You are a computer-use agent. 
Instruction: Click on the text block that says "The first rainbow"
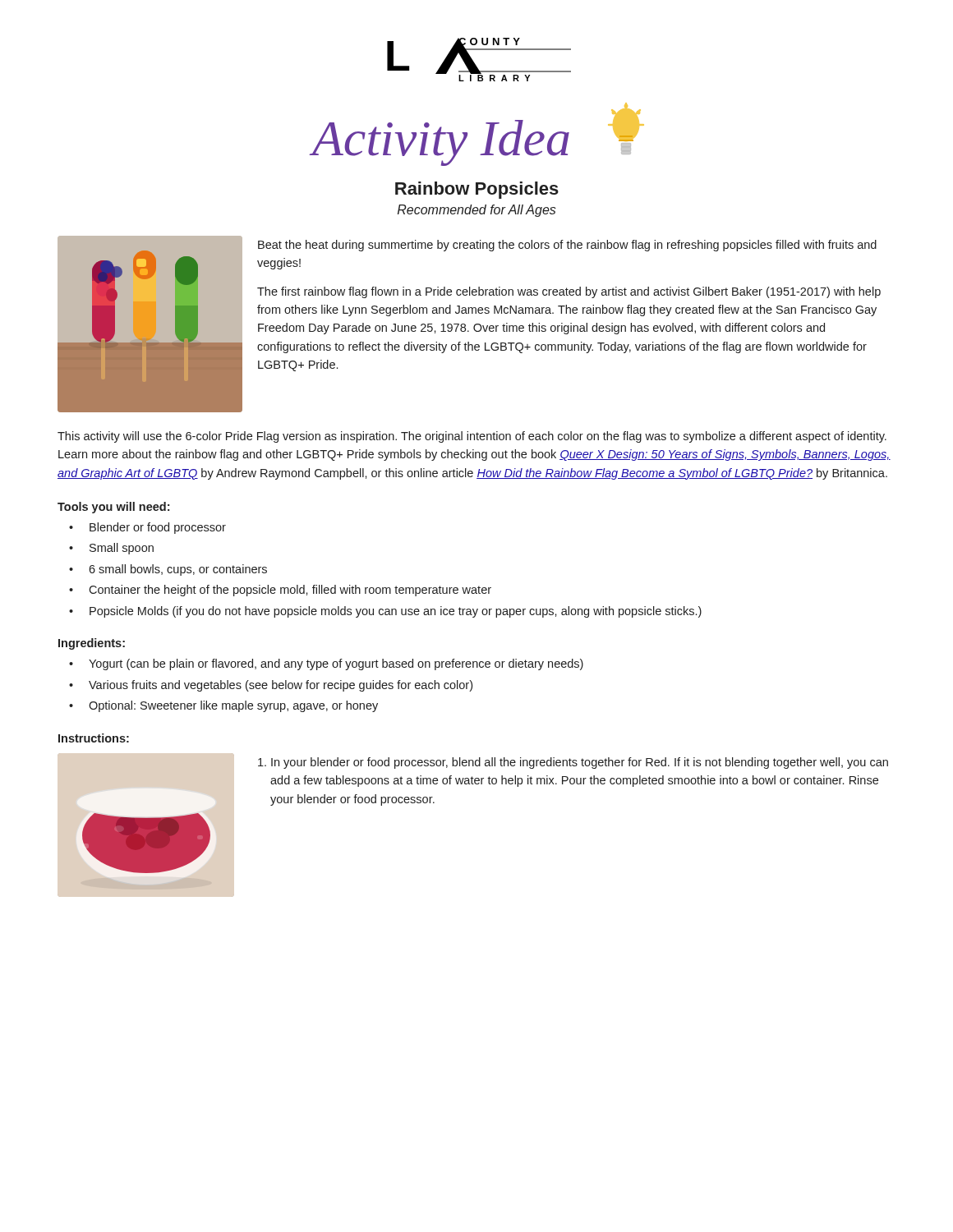[x=569, y=328]
